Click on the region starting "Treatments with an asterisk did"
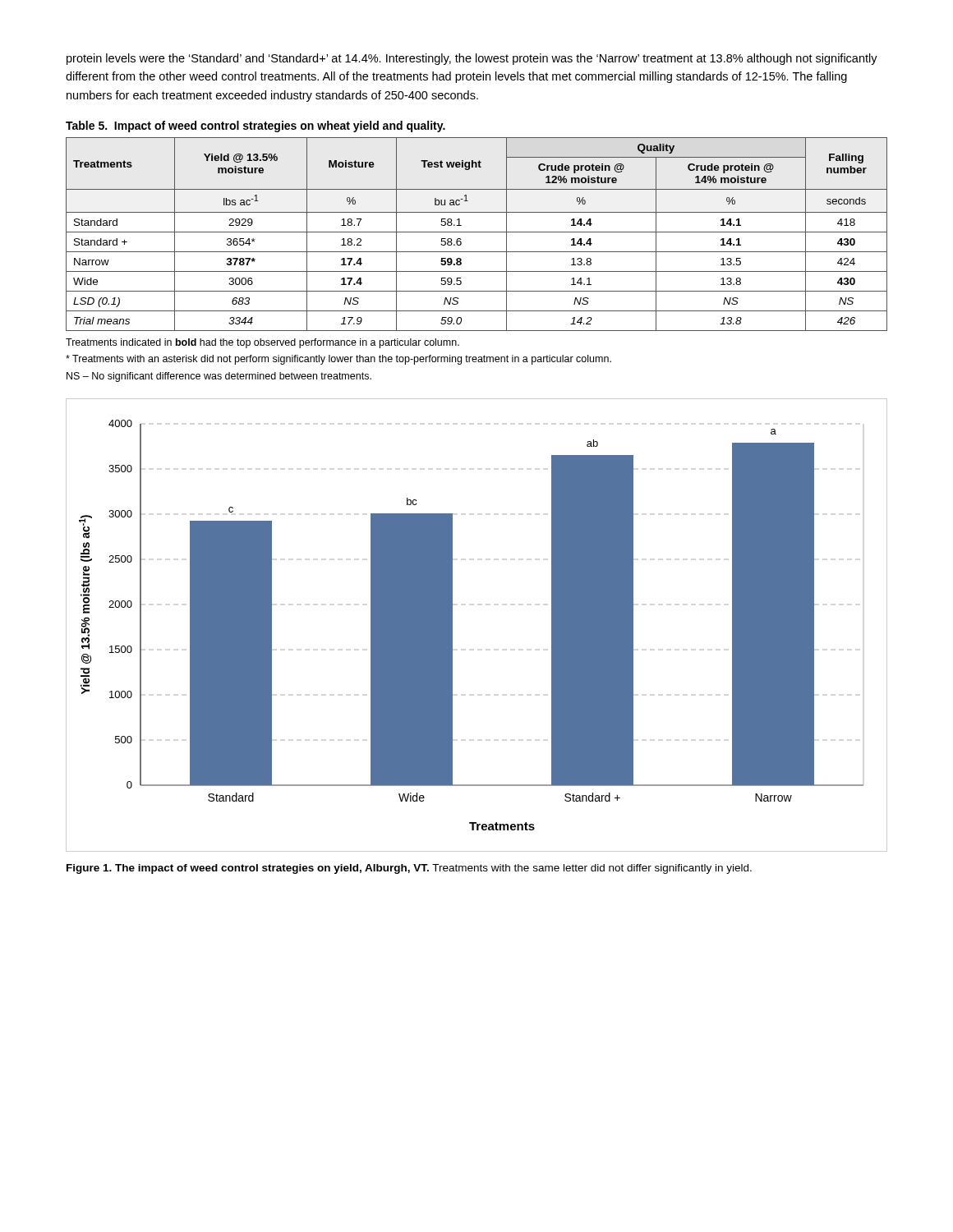This screenshot has width=953, height=1232. pos(339,359)
